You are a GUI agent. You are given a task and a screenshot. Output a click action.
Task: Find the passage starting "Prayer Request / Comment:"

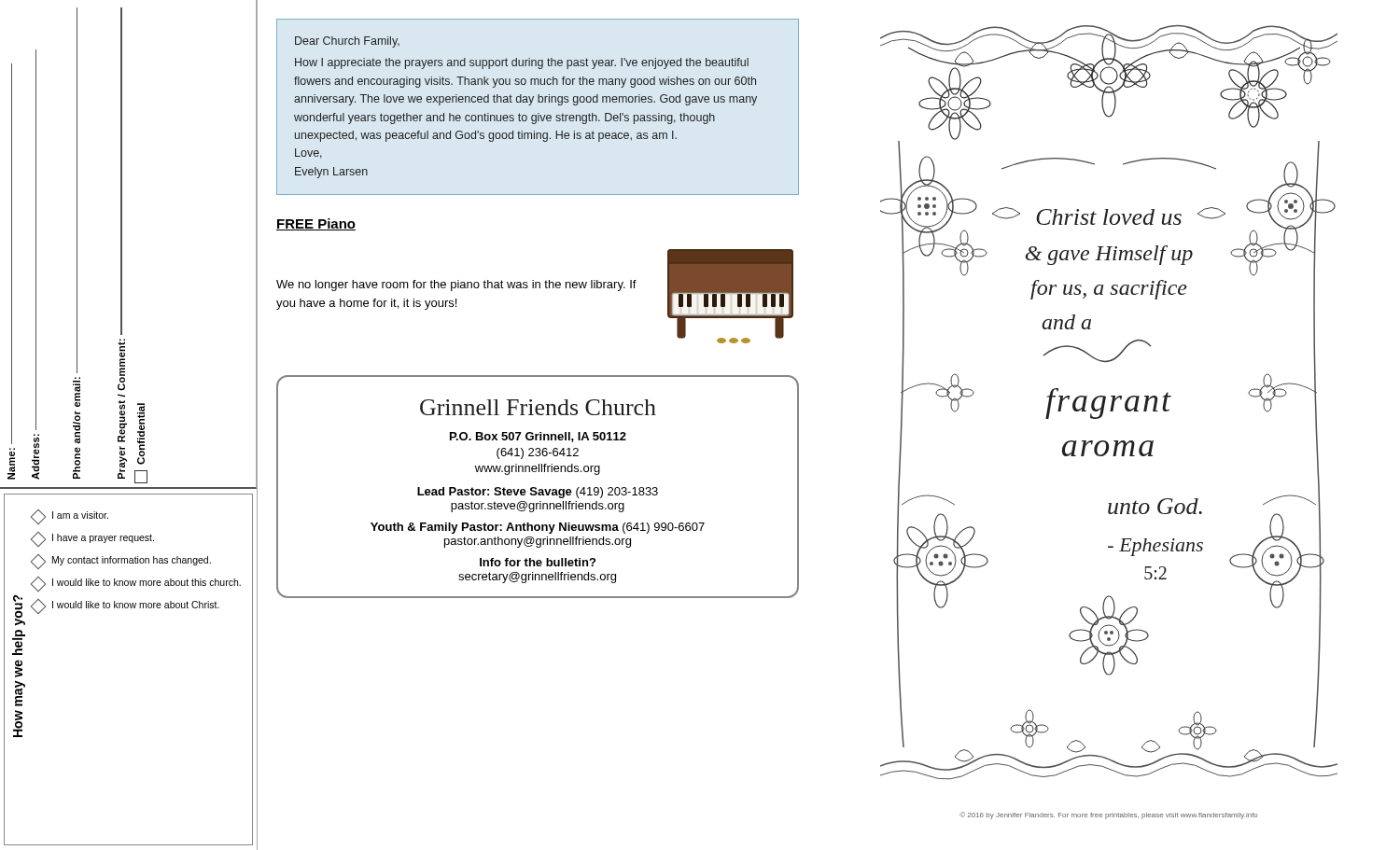121,245
